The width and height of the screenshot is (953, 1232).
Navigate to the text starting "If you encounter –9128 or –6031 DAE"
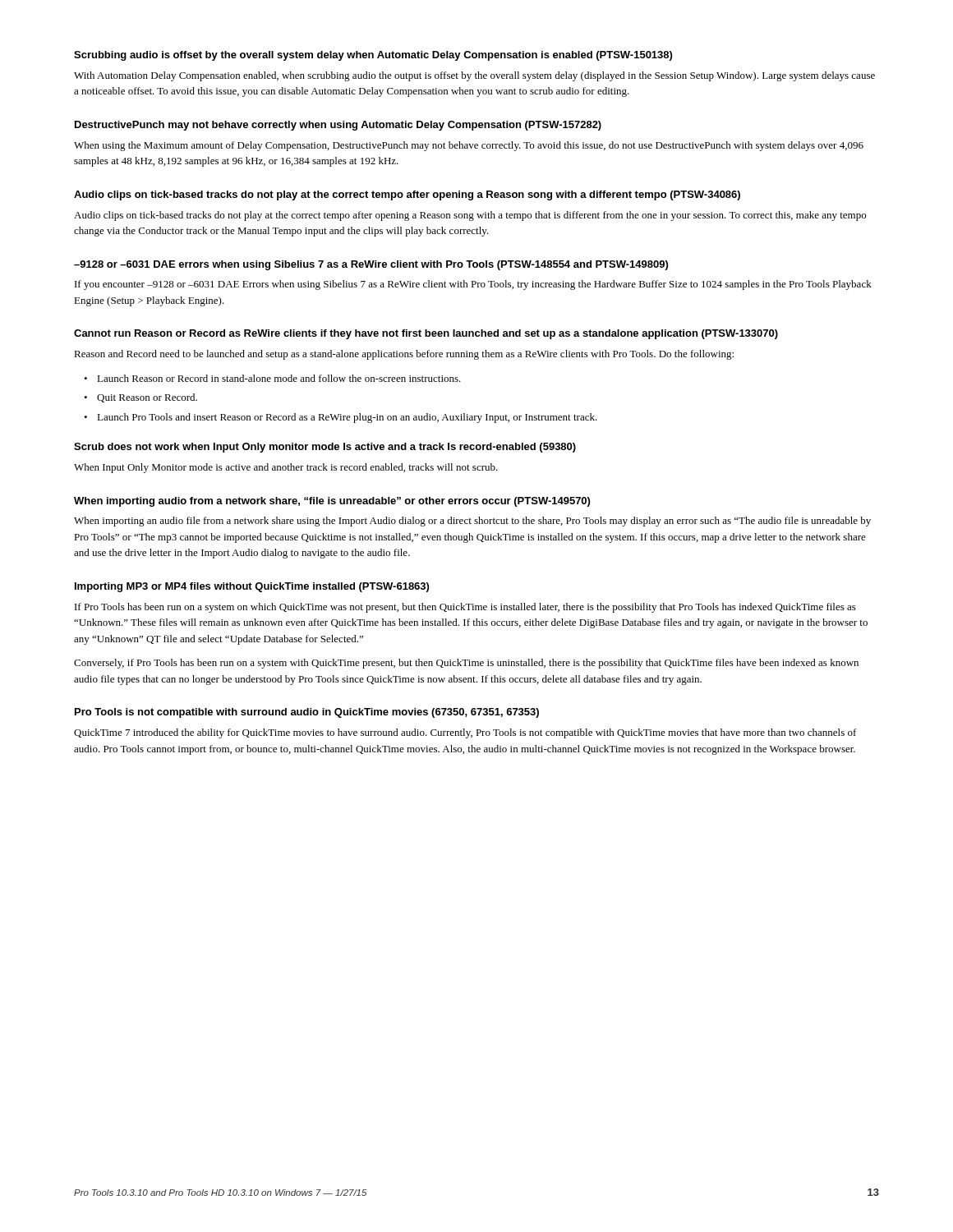pos(473,292)
